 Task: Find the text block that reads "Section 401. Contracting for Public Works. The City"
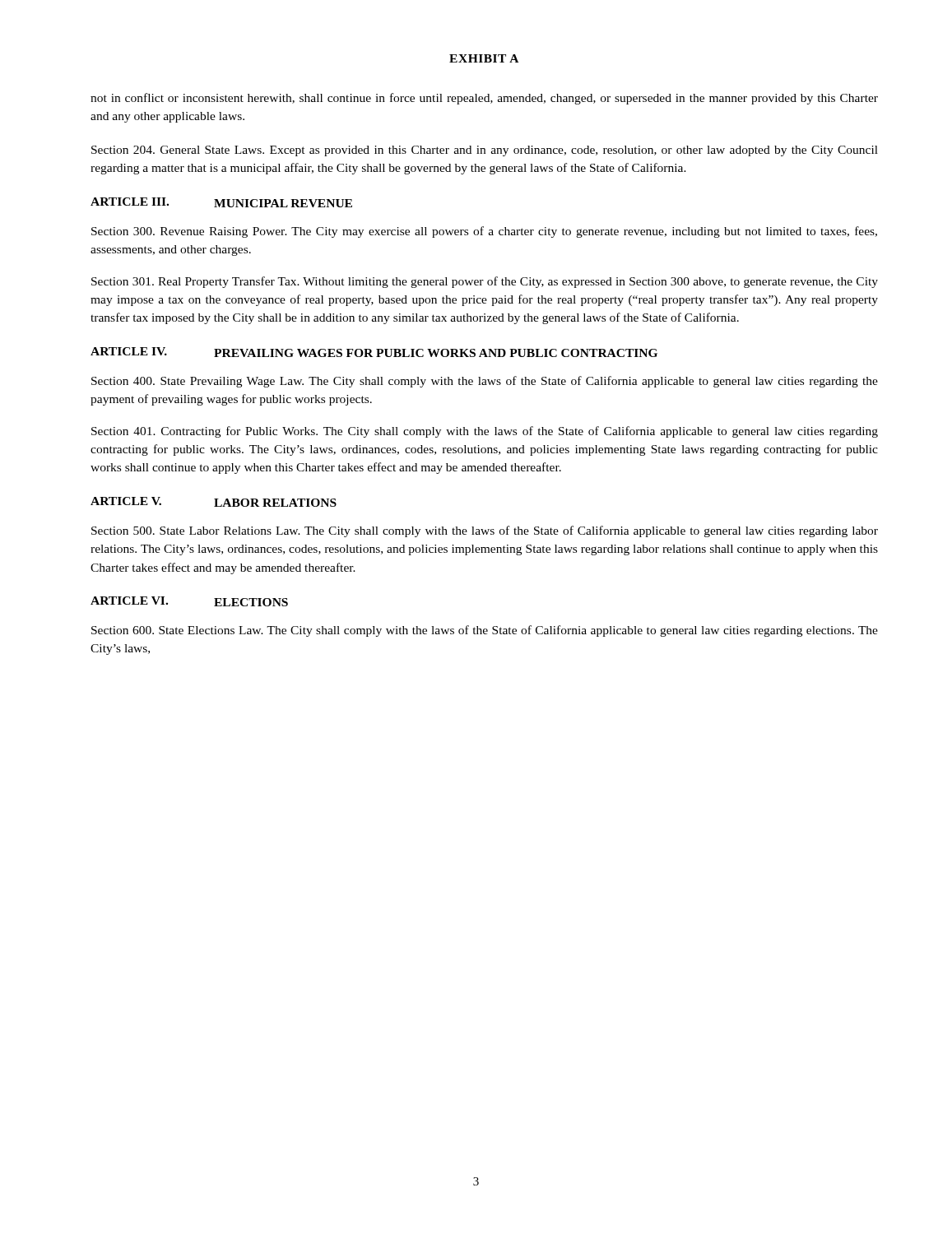484,449
